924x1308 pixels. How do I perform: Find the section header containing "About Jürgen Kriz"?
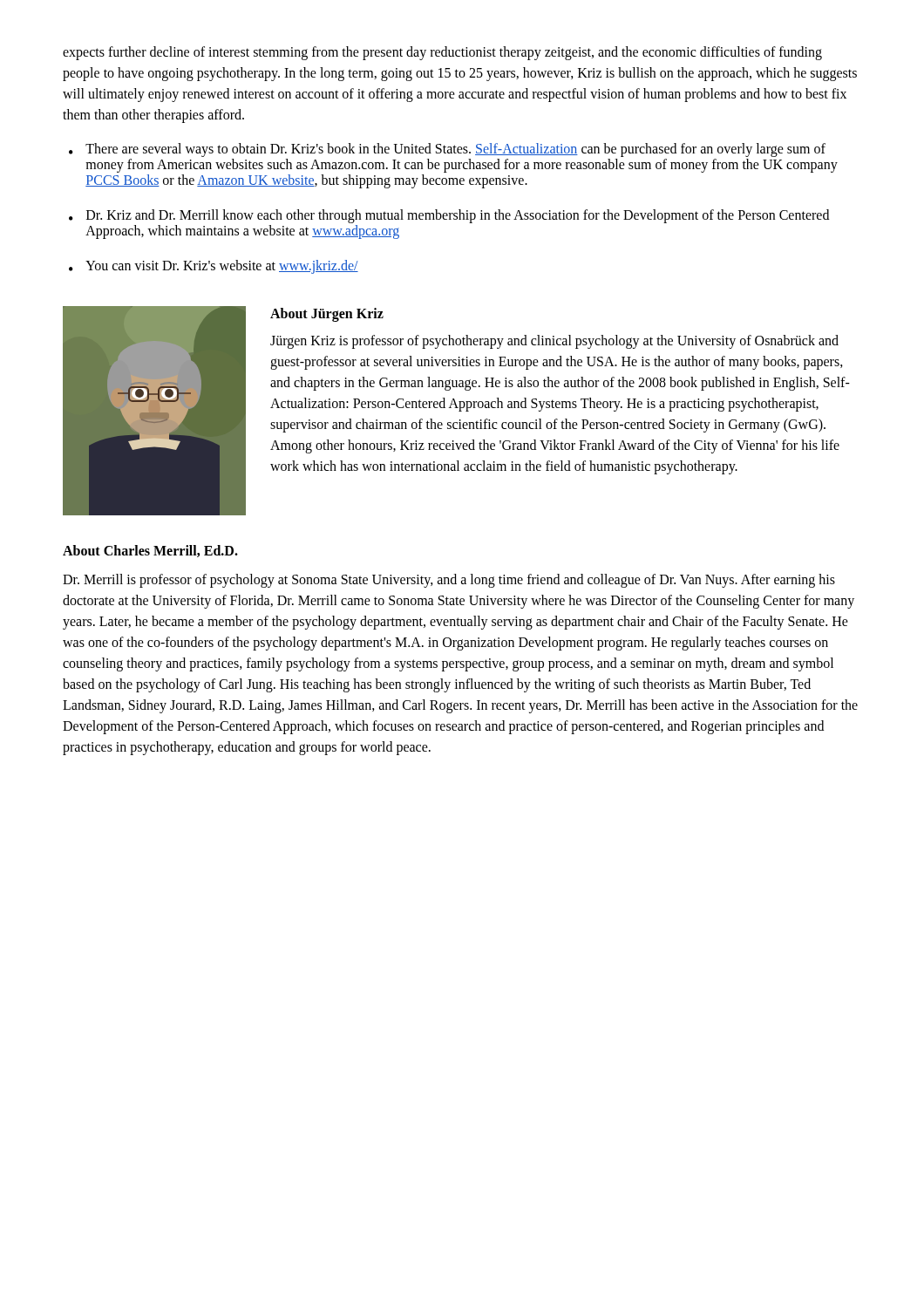tap(327, 313)
